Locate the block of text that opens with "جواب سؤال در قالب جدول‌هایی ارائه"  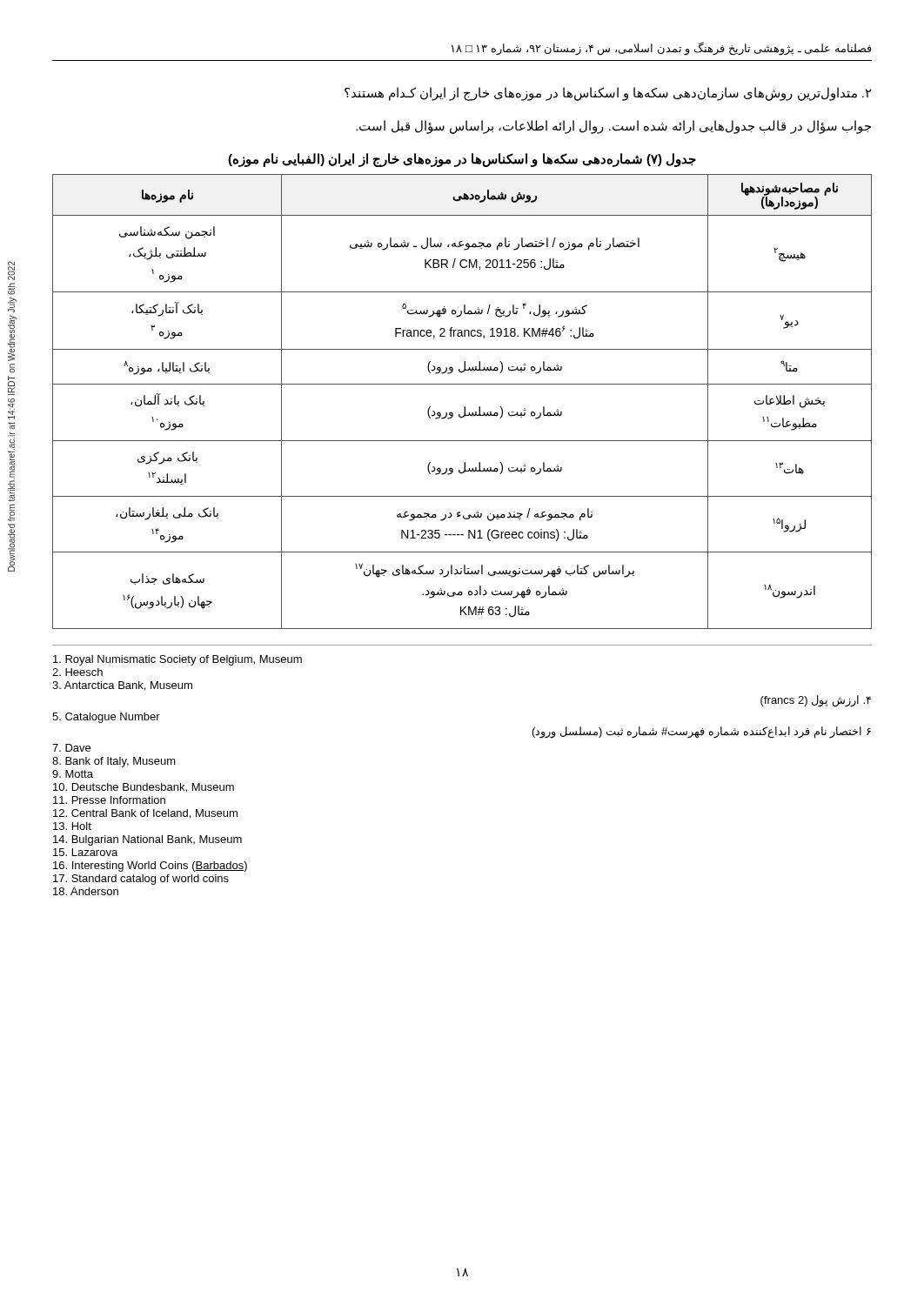point(614,126)
